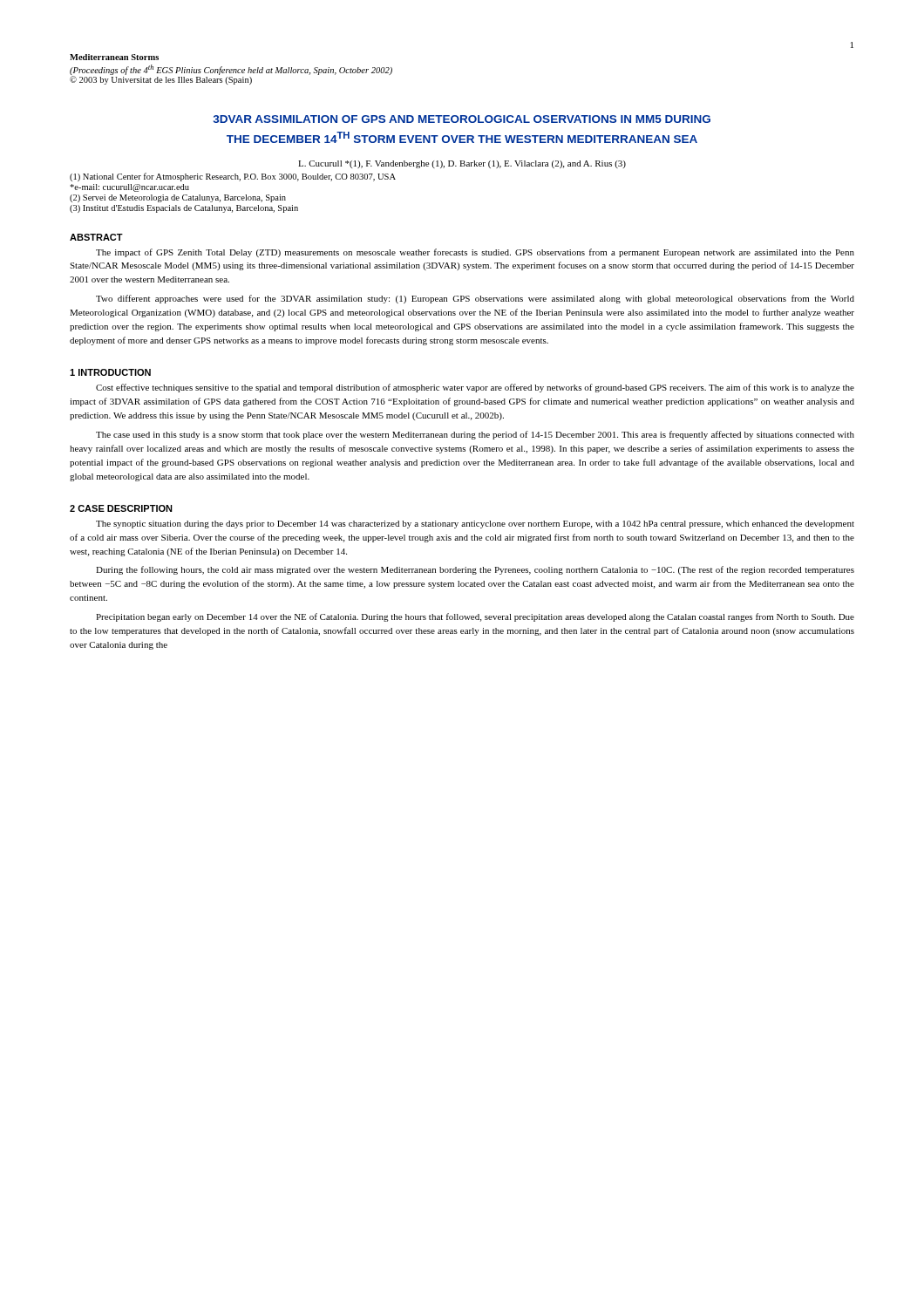
Task: Find the text block starting "The impact of GPS Zenith Total Delay"
Action: (462, 265)
